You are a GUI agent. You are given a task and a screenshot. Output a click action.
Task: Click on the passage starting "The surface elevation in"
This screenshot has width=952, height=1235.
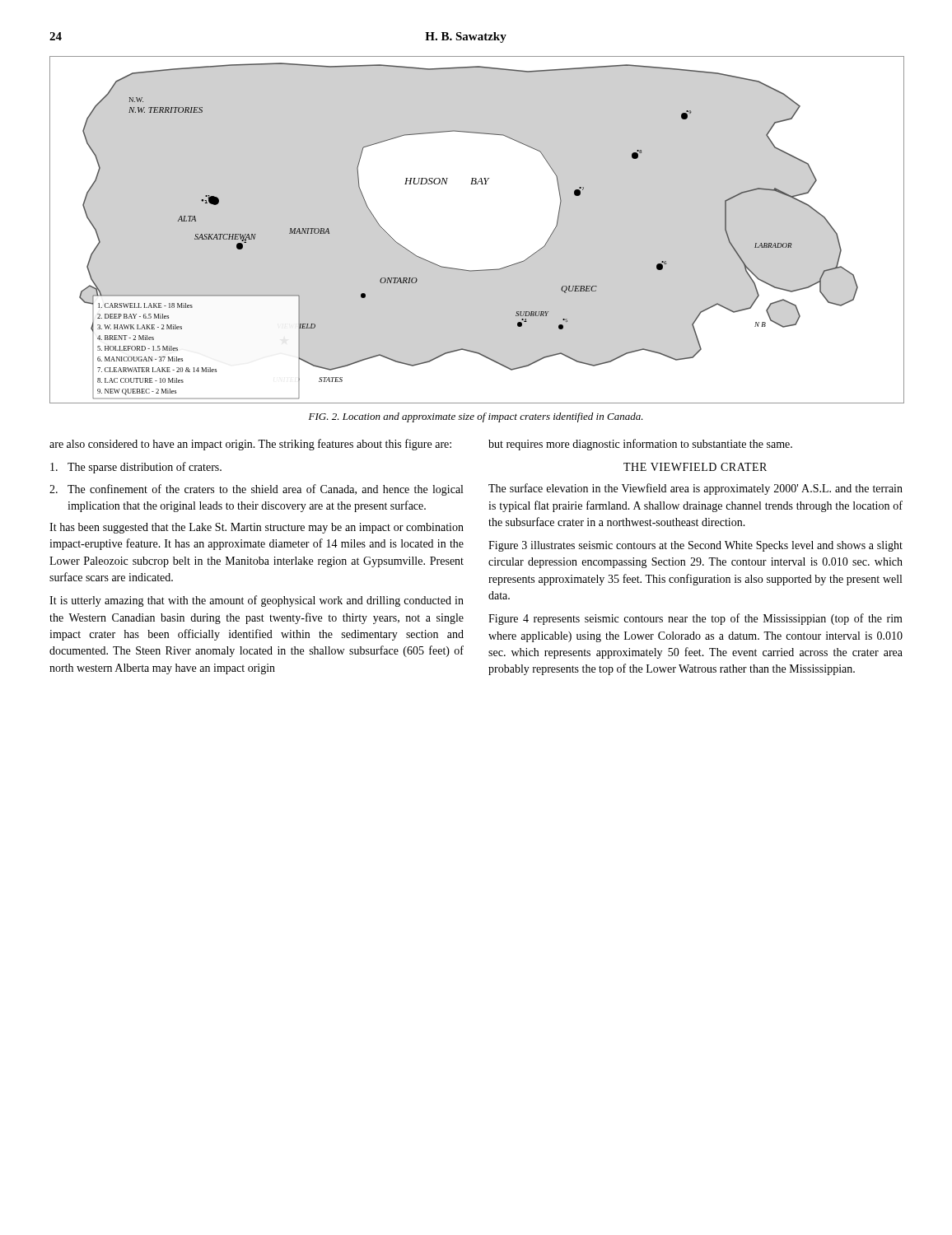tap(695, 506)
